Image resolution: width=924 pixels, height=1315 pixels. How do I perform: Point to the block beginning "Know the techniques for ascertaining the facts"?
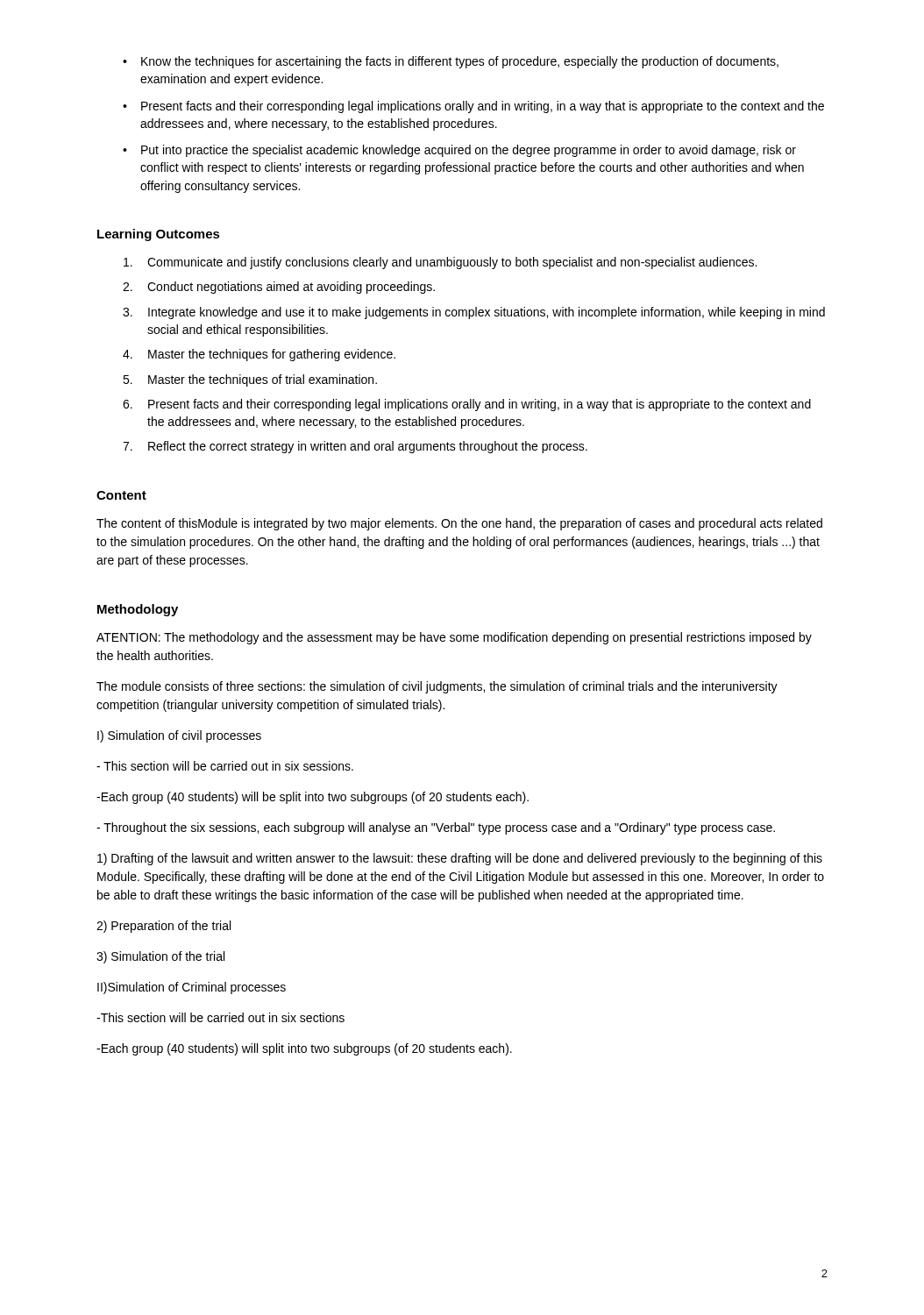[460, 70]
